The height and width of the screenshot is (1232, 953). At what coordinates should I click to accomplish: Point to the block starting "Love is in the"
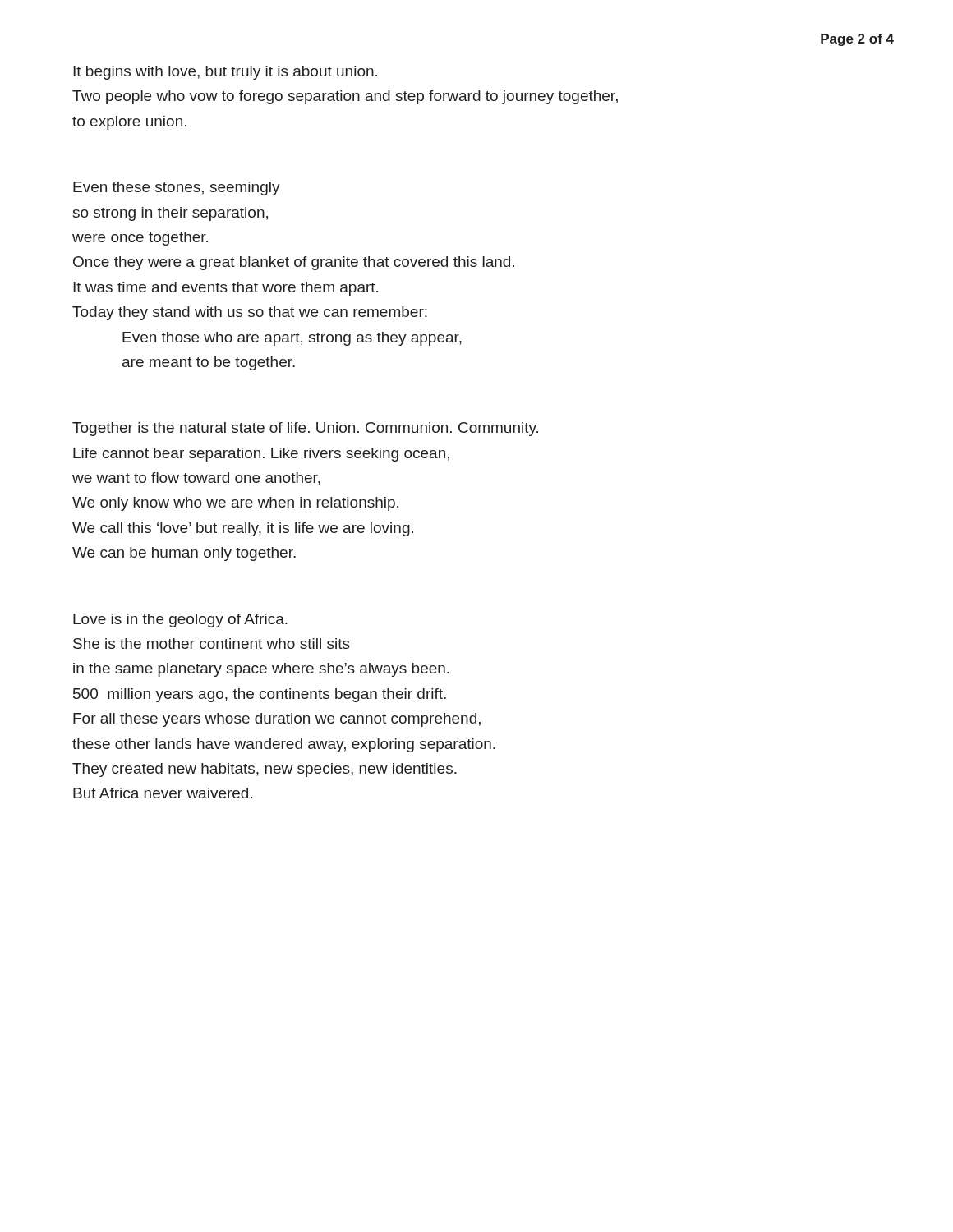point(476,706)
